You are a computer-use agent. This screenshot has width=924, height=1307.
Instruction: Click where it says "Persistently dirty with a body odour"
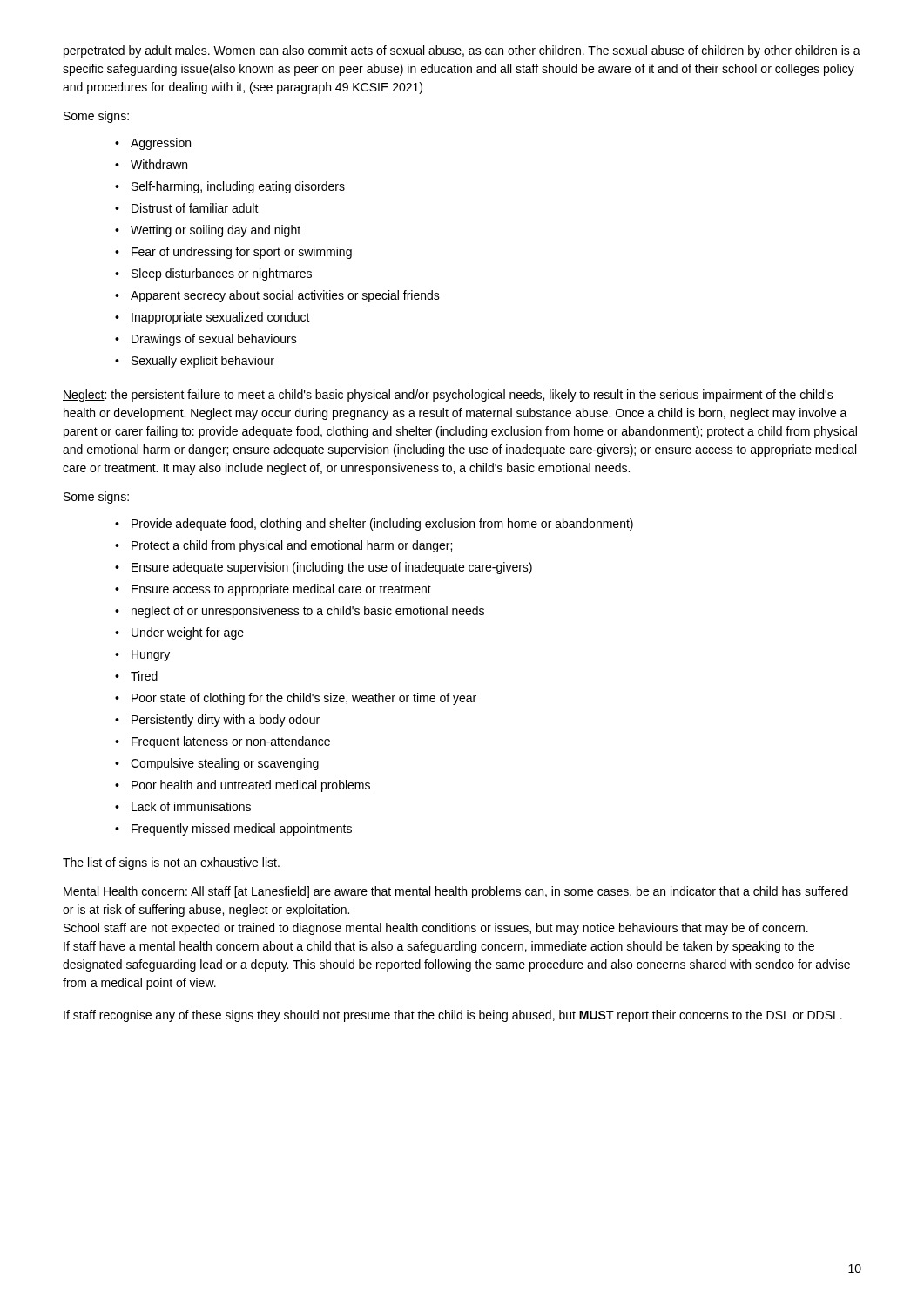click(x=225, y=720)
